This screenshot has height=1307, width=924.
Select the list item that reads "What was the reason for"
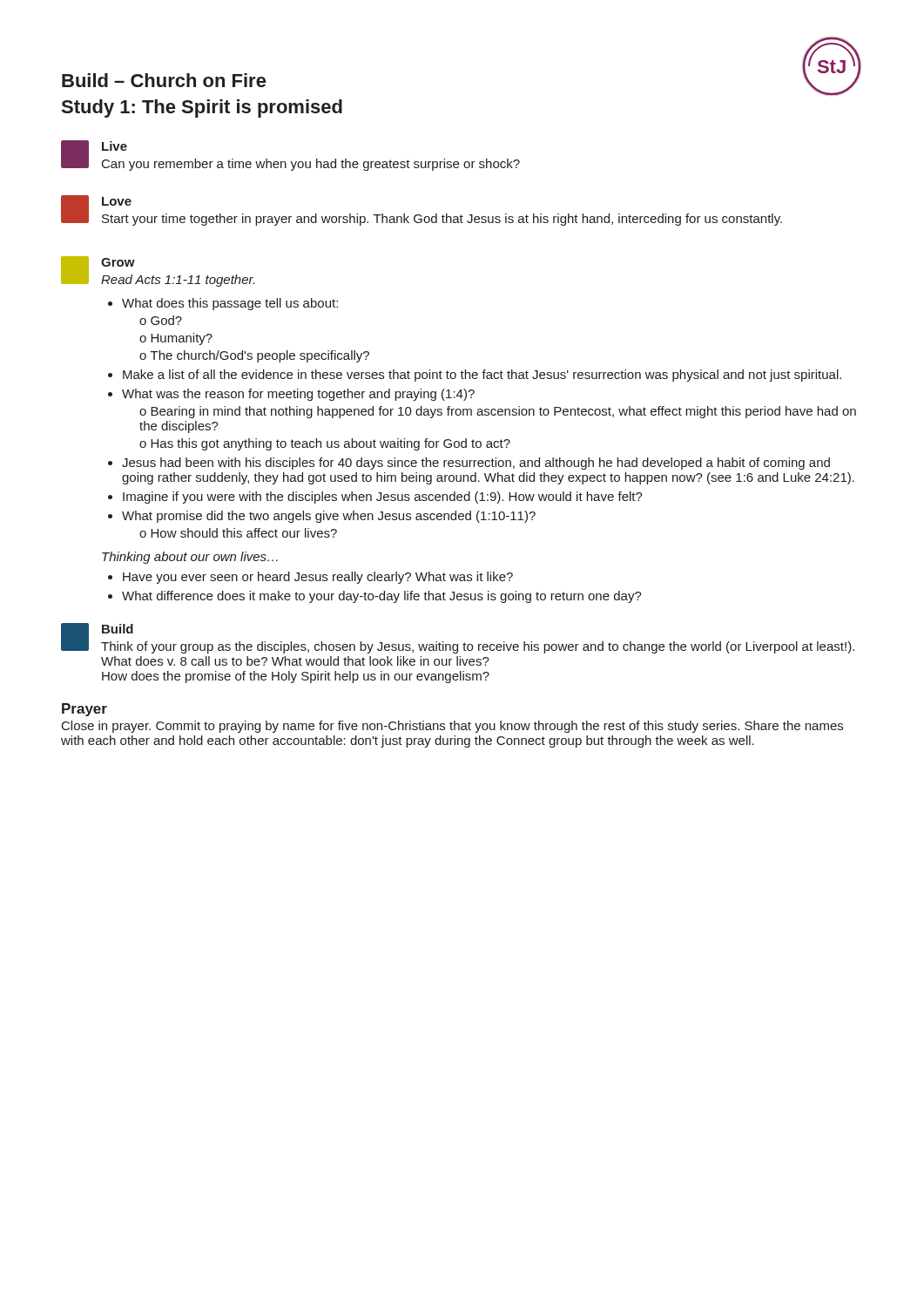(492, 419)
